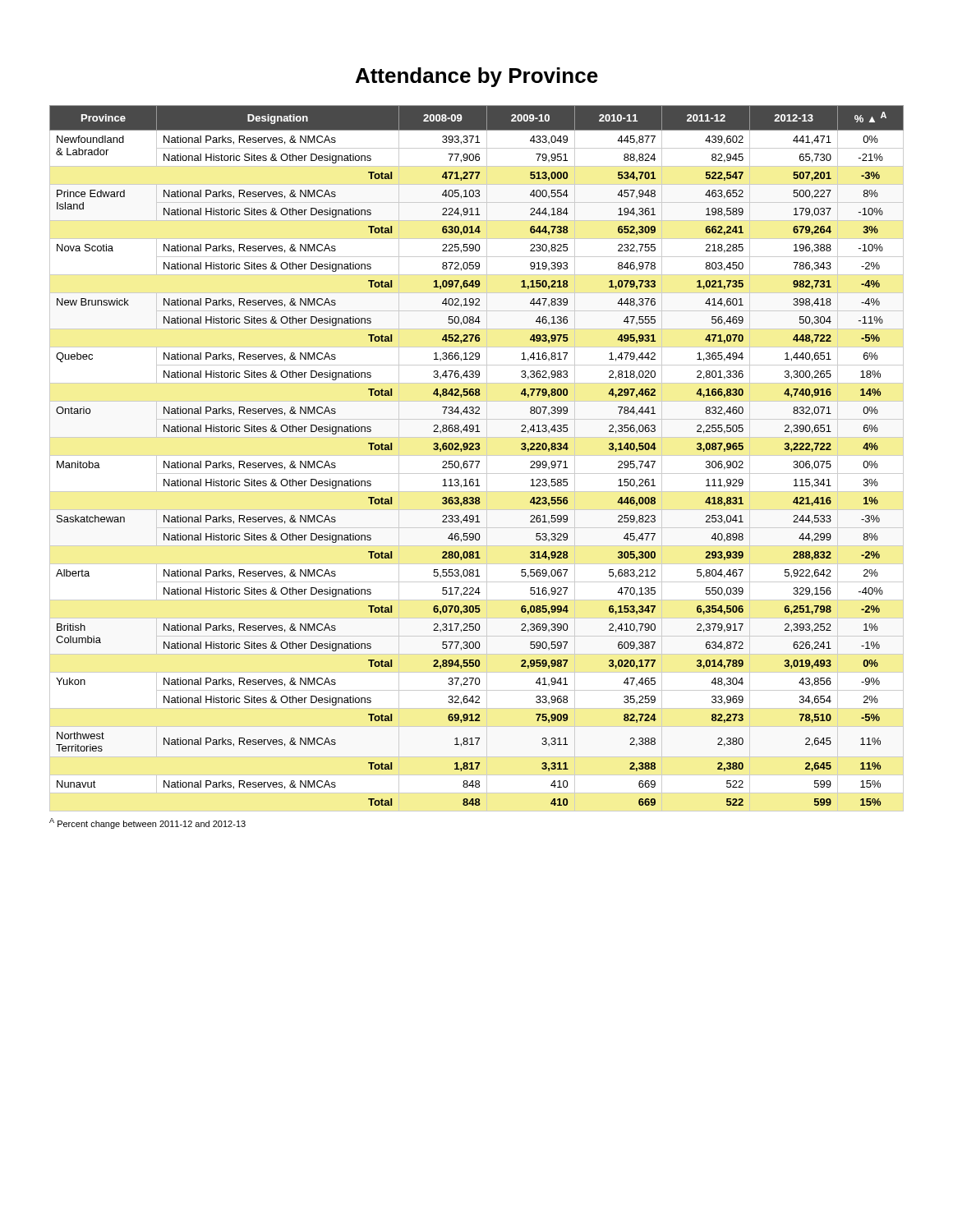Locate the title containing "Attendance by Province"
Screen dimensions: 1232x953
pos(476,76)
